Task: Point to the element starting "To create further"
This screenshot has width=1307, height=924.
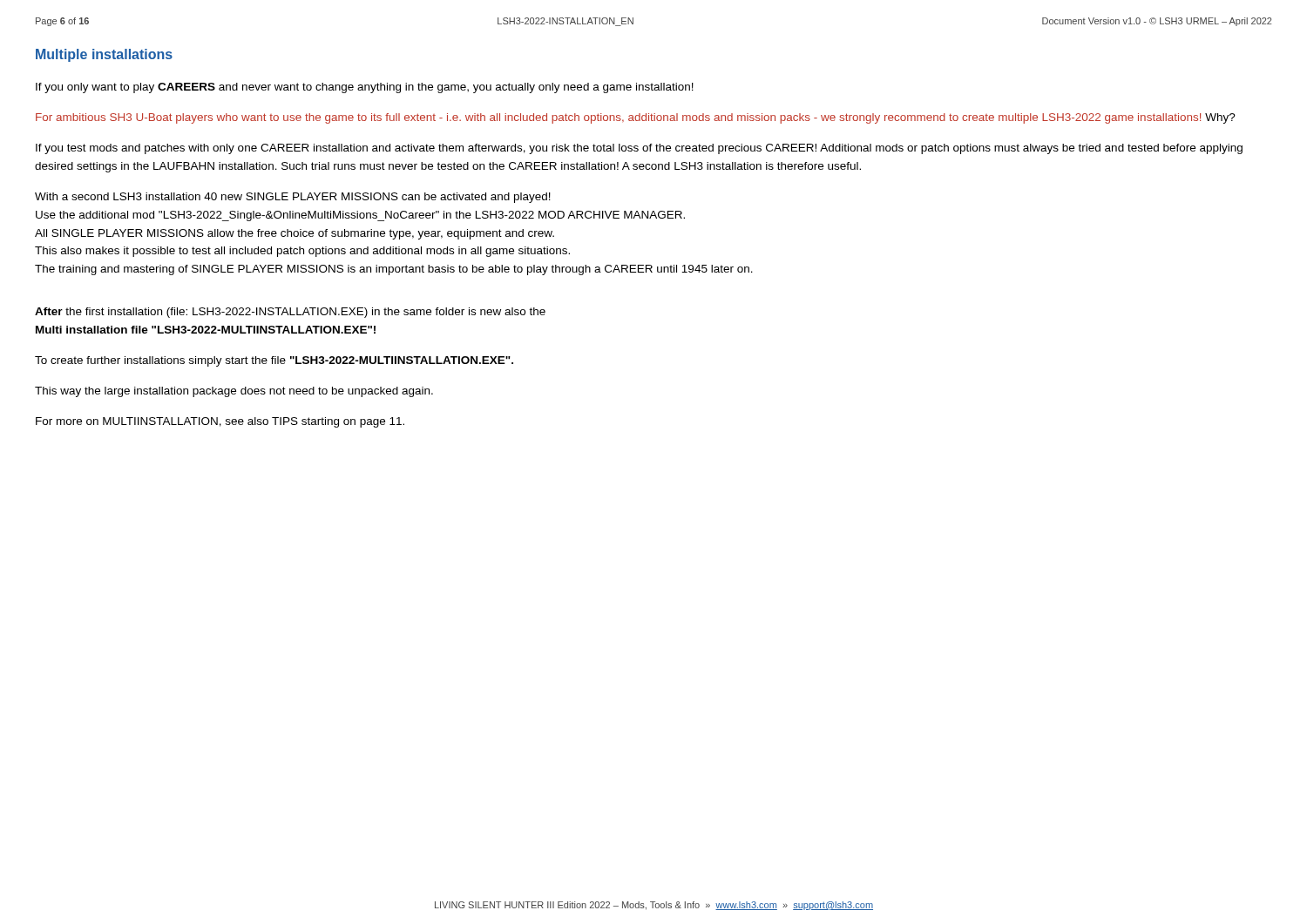Action: coord(274,360)
